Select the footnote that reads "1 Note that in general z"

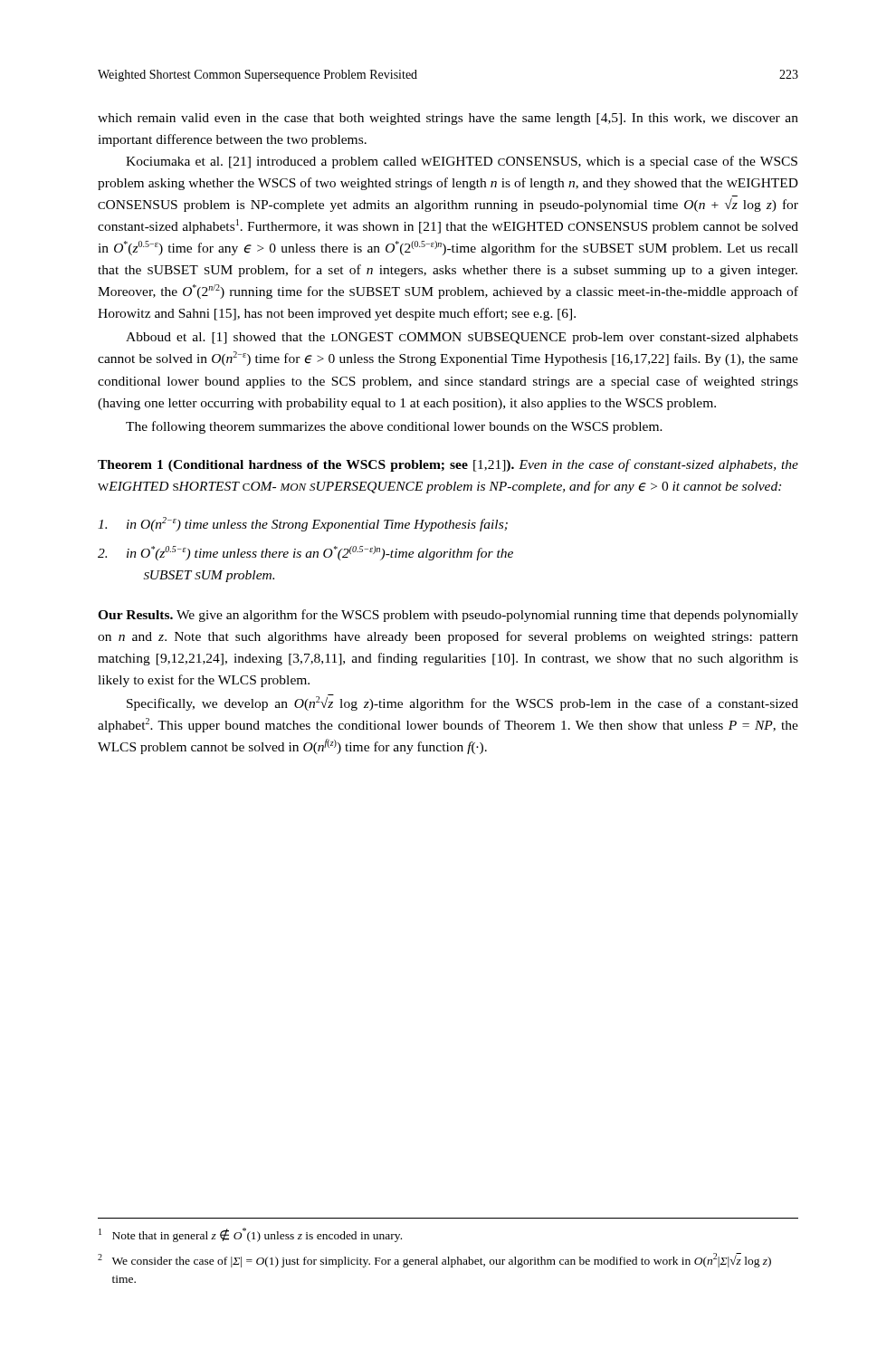coord(250,1235)
